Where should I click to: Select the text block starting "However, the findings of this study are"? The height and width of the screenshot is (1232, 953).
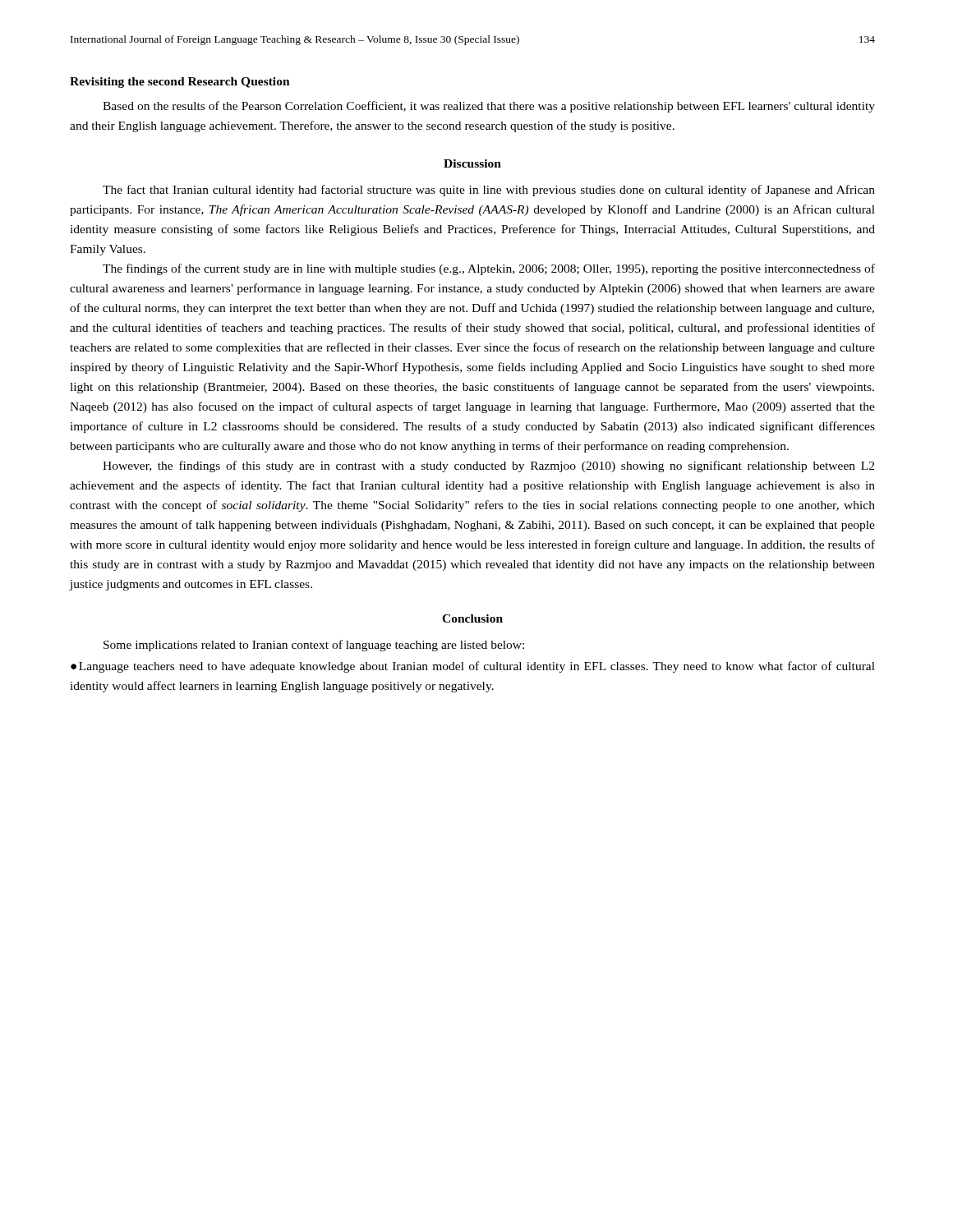pos(472,525)
